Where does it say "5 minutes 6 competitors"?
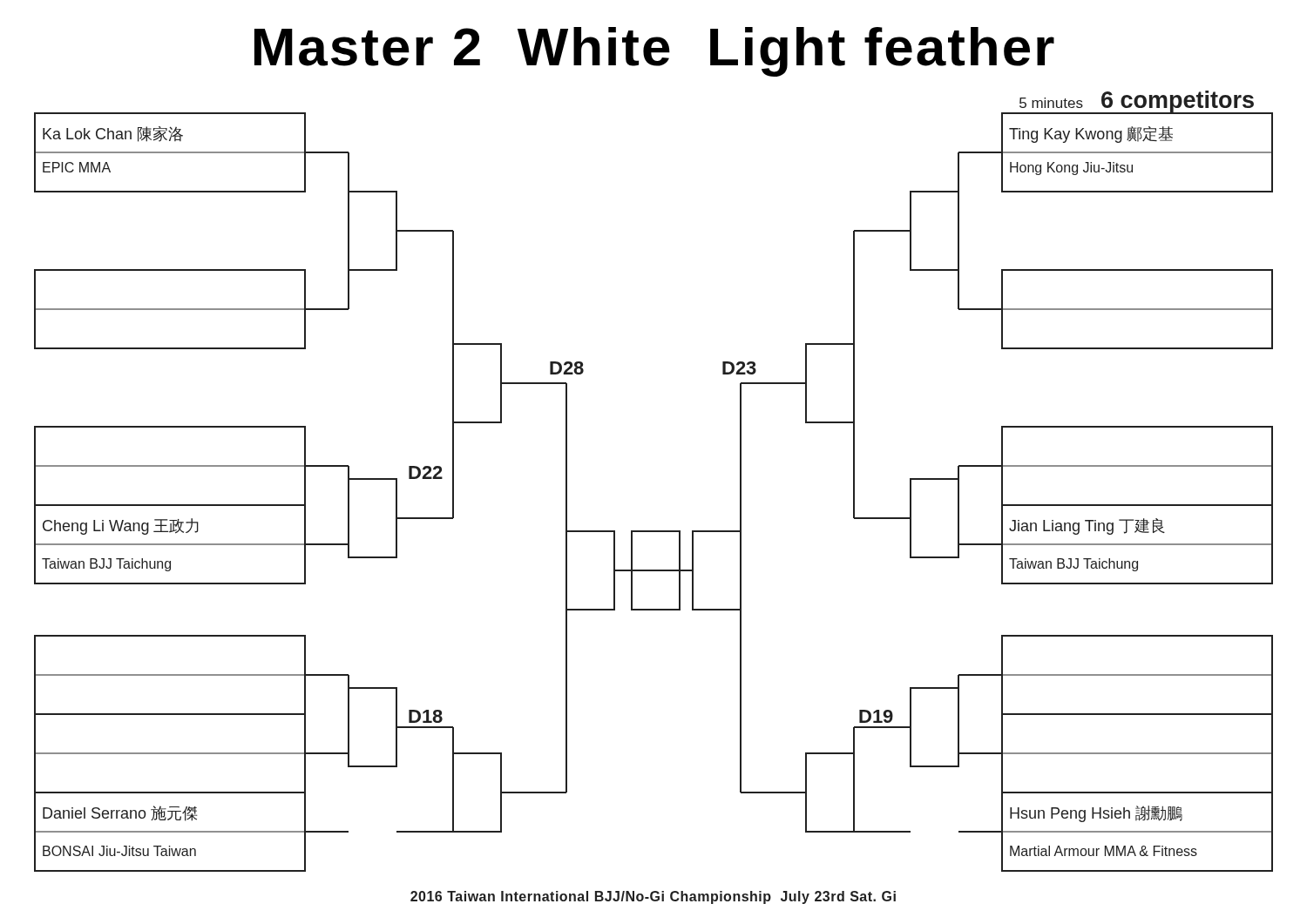1307x924 pixels. [x=1137, y=101]
